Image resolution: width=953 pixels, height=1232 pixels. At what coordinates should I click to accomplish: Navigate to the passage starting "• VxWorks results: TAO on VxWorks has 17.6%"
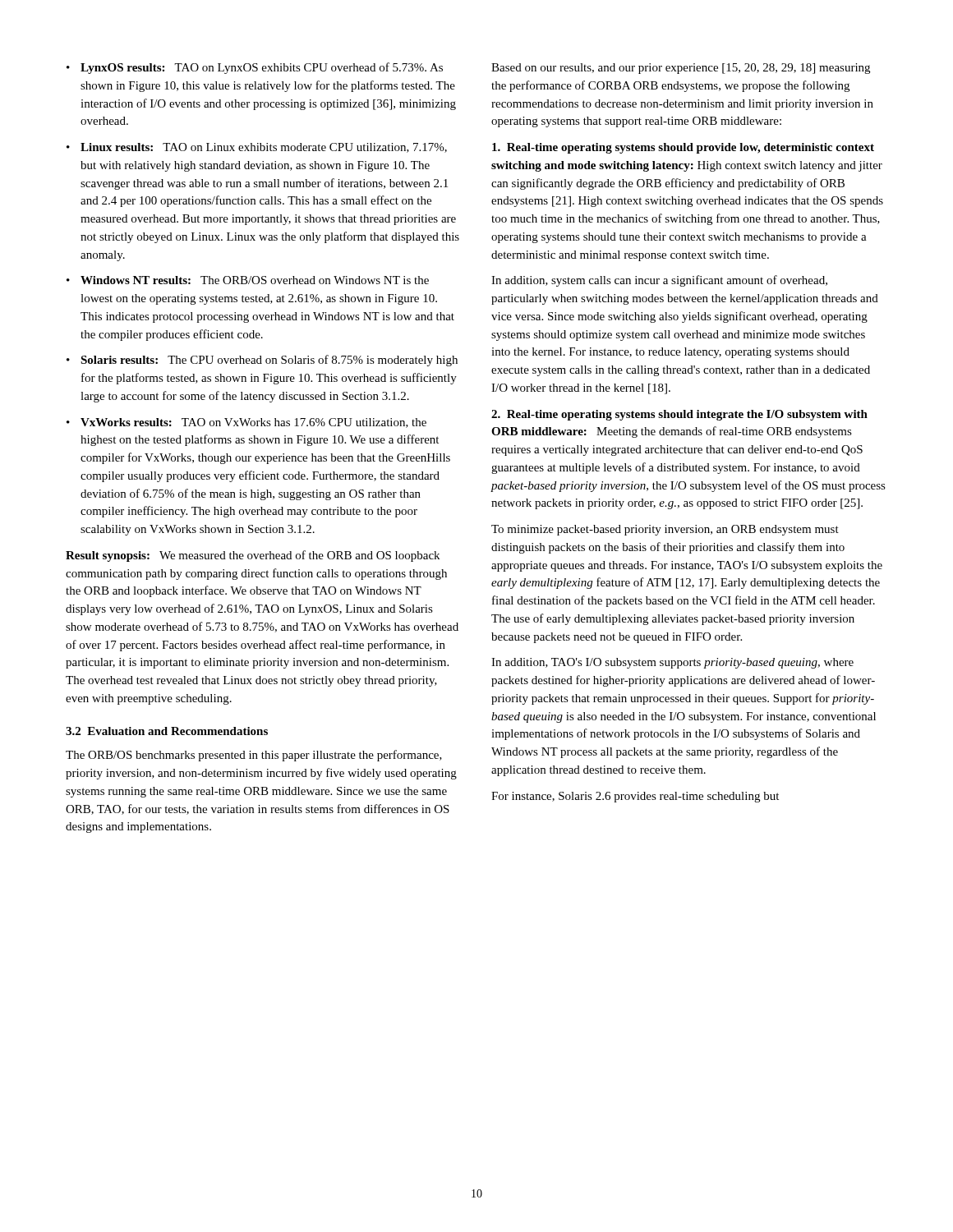pyautogui.click(x=264, y=476)
